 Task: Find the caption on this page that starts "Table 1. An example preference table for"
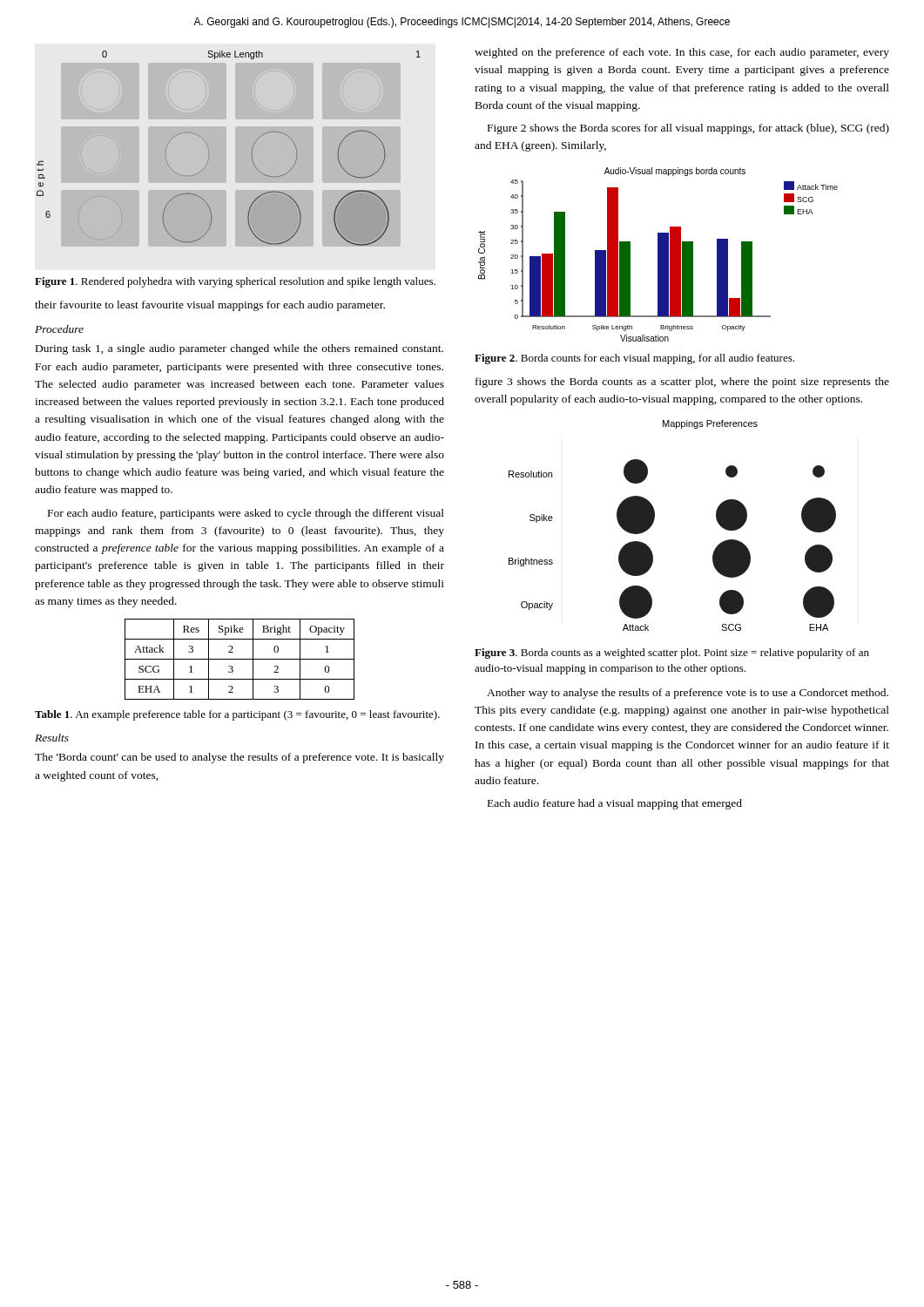tap(237, 714)
